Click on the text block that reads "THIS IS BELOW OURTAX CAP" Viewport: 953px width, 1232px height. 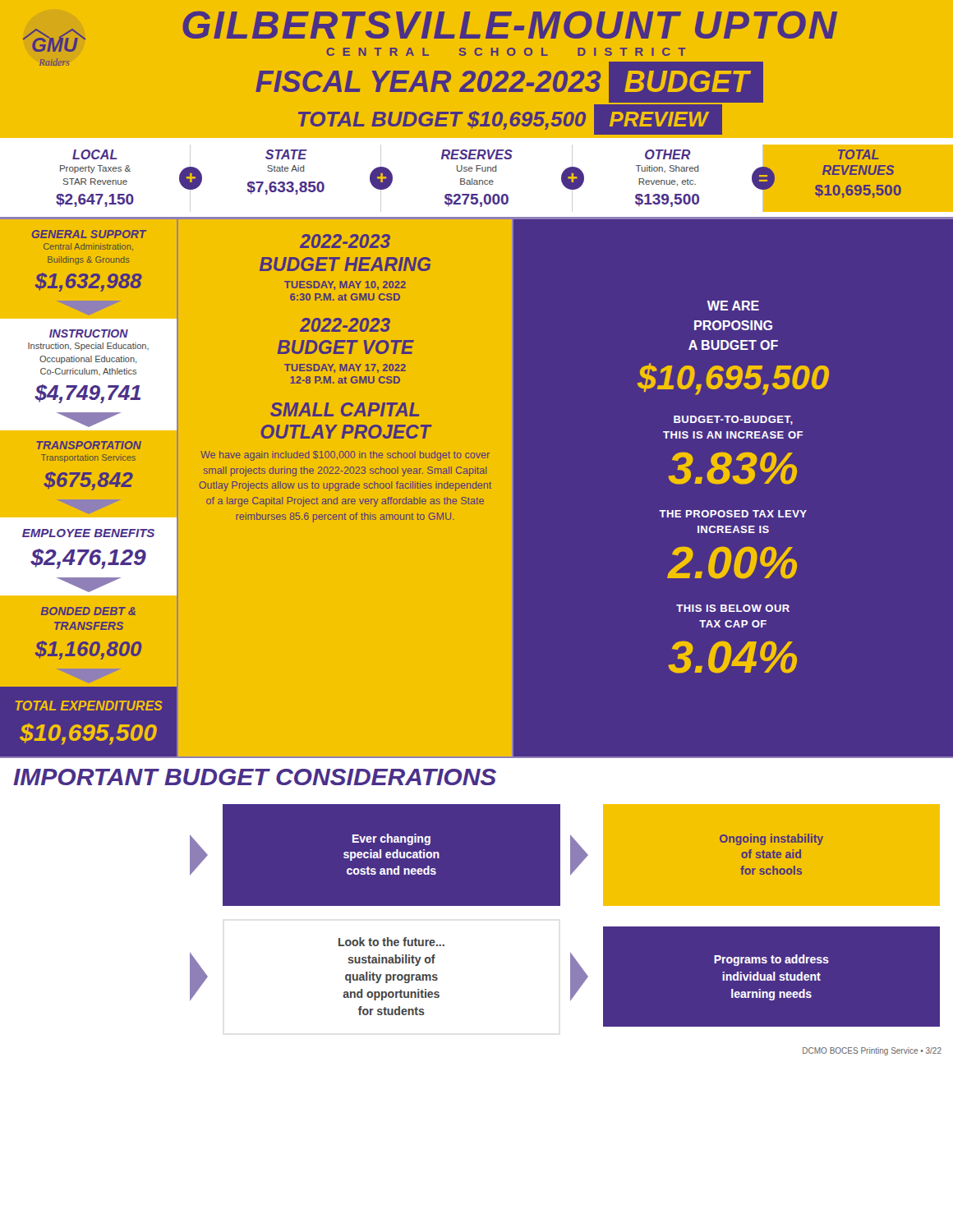pos(733,616)
